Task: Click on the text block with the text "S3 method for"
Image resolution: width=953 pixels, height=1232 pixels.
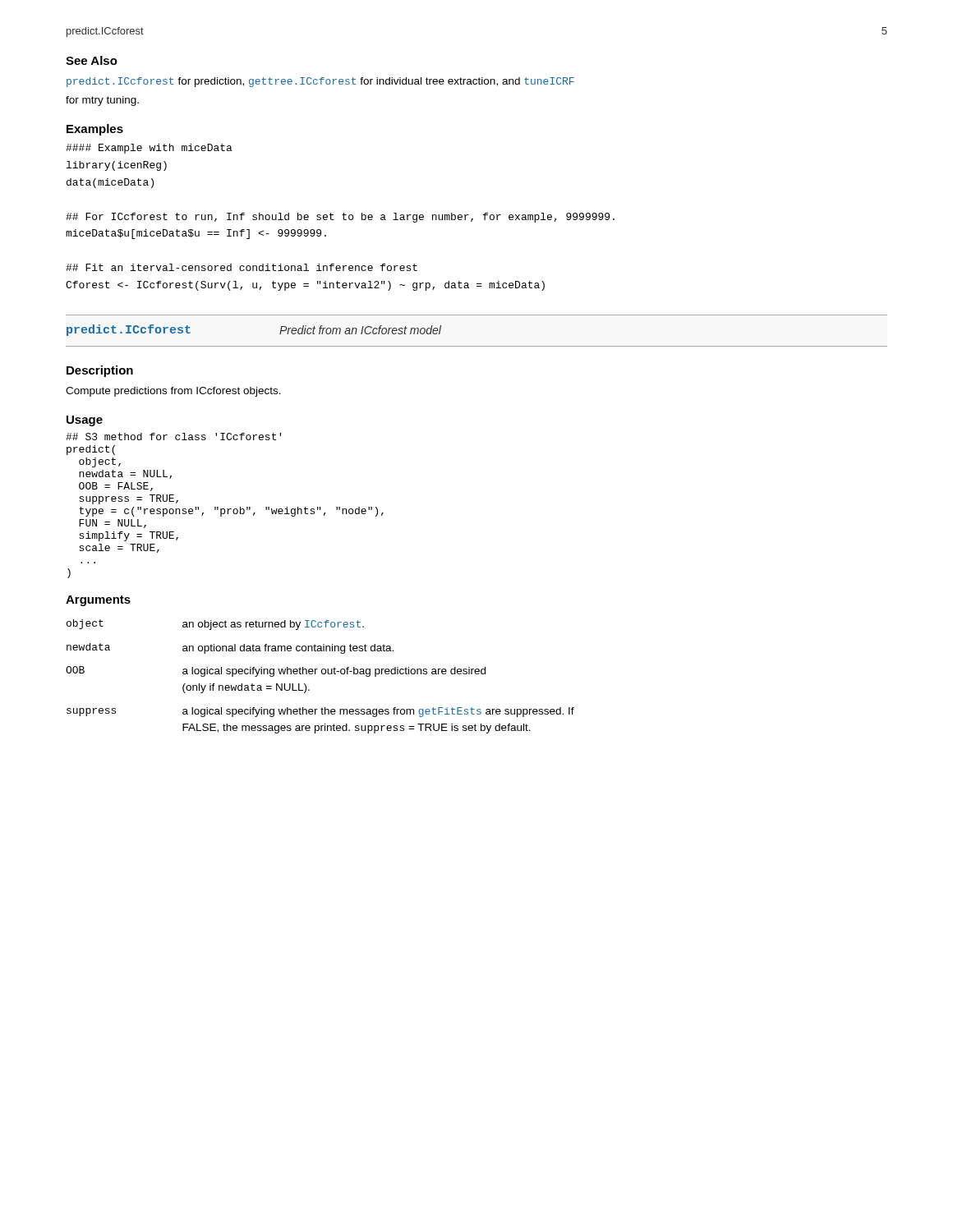Action: tap(173, 437)
